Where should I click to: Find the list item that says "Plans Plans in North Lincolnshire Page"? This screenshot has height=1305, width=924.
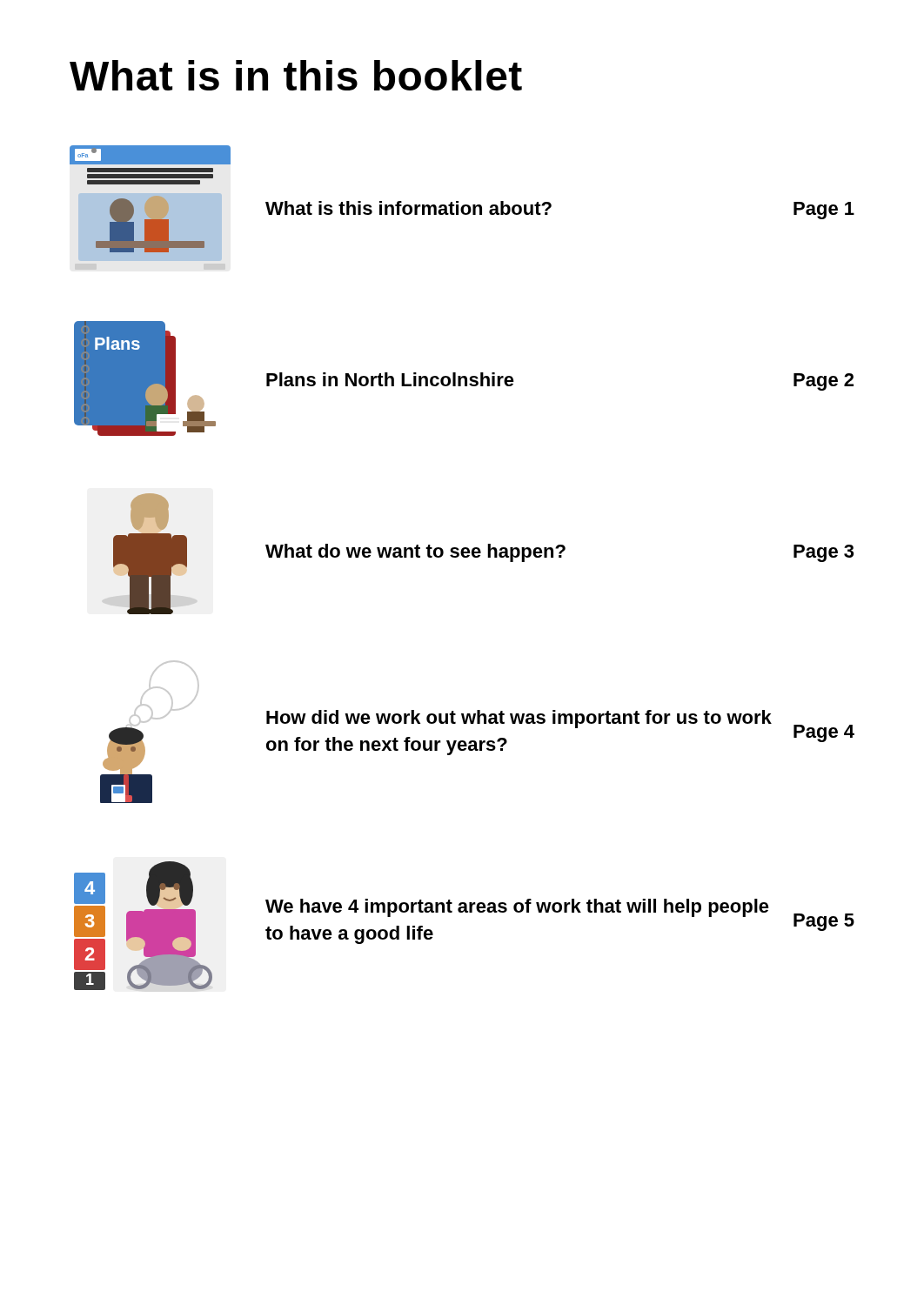coord(462,380)
